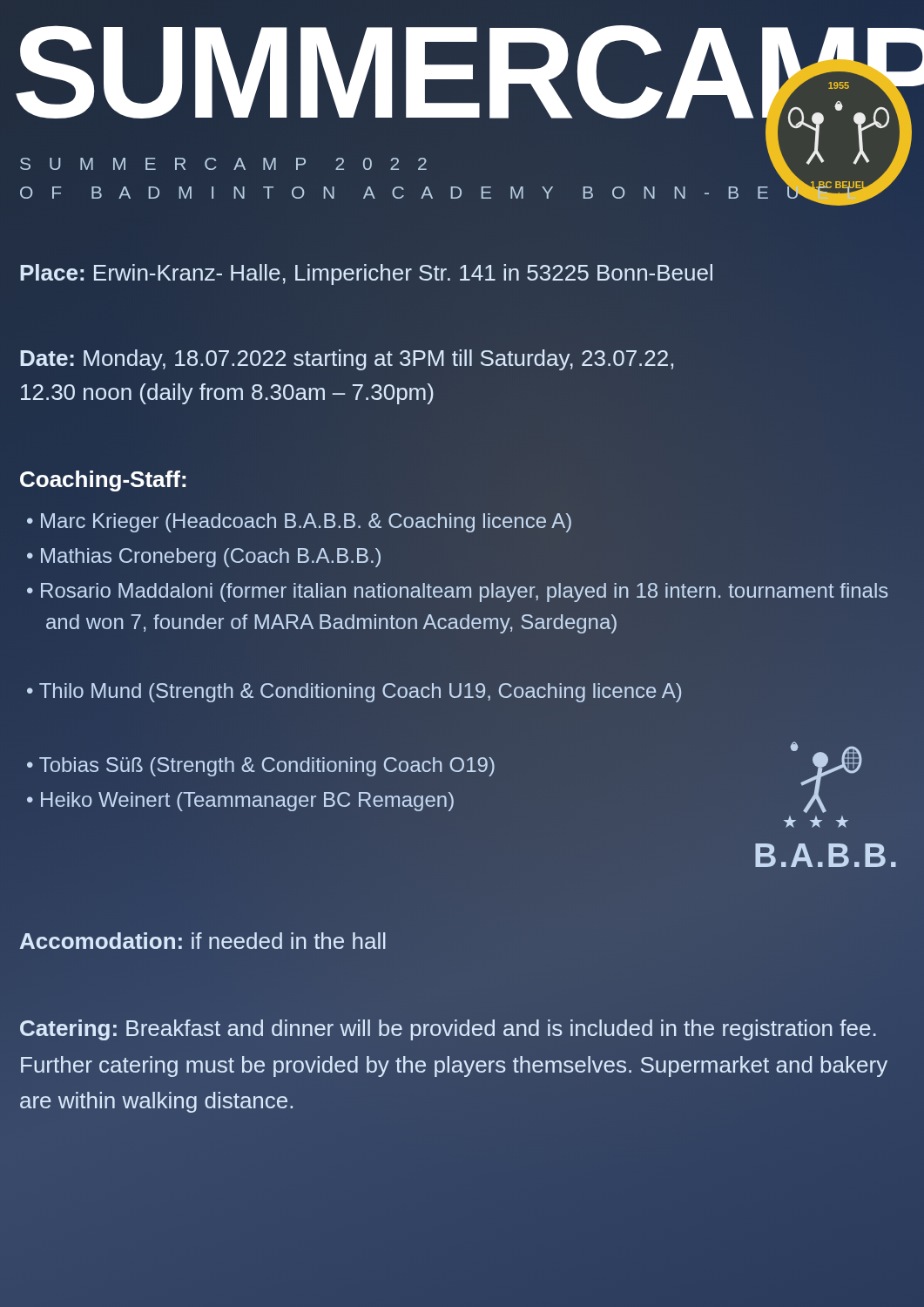Locate the section header with the text "S U M M E"
This screenshot has height=1307, width=924.
coord(441,178)
